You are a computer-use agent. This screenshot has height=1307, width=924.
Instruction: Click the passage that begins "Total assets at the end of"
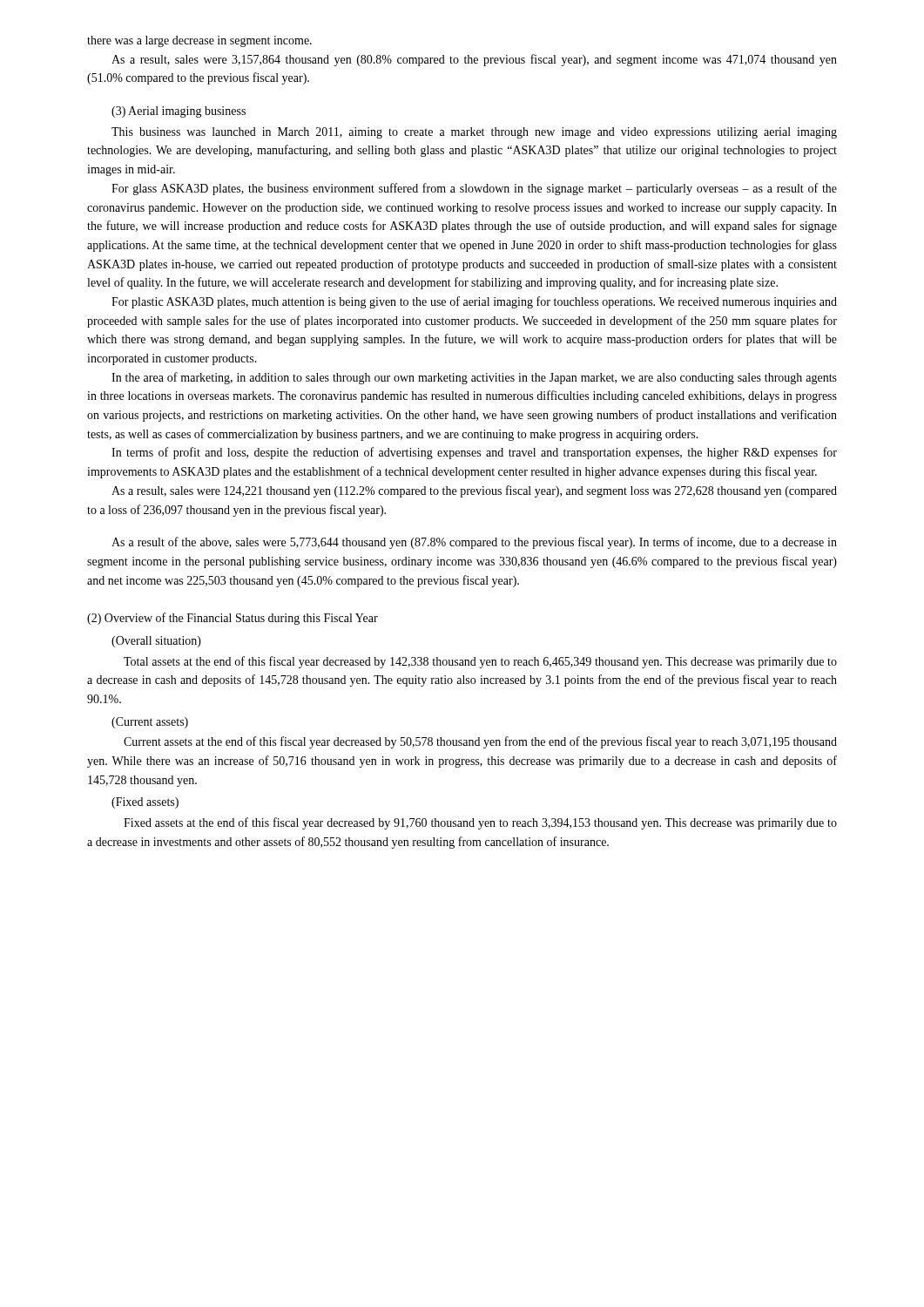[x=462, y=681]
